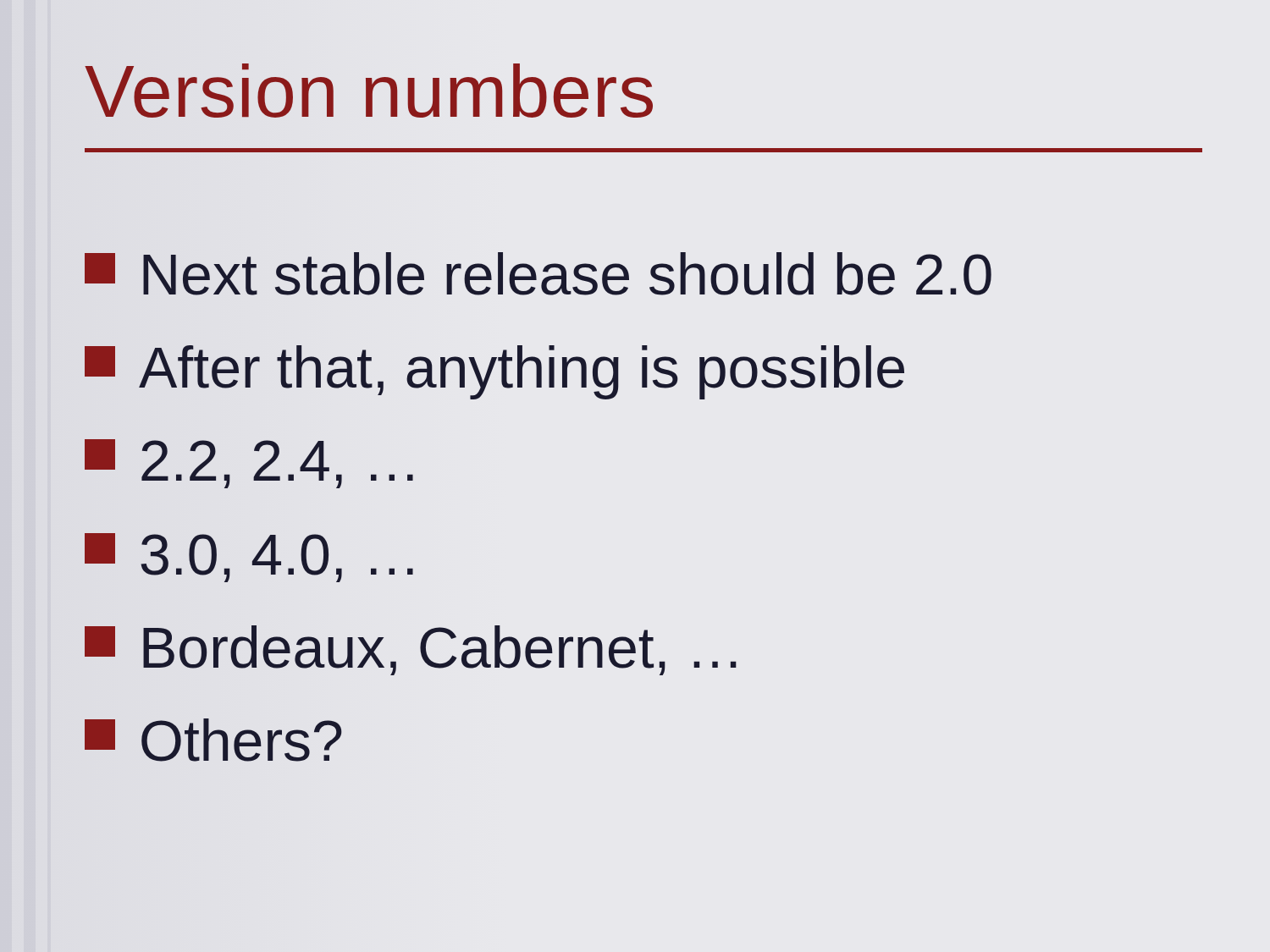Point to the block starting "Version numbers"
The image size is (1270, 952).
point(644,101)
